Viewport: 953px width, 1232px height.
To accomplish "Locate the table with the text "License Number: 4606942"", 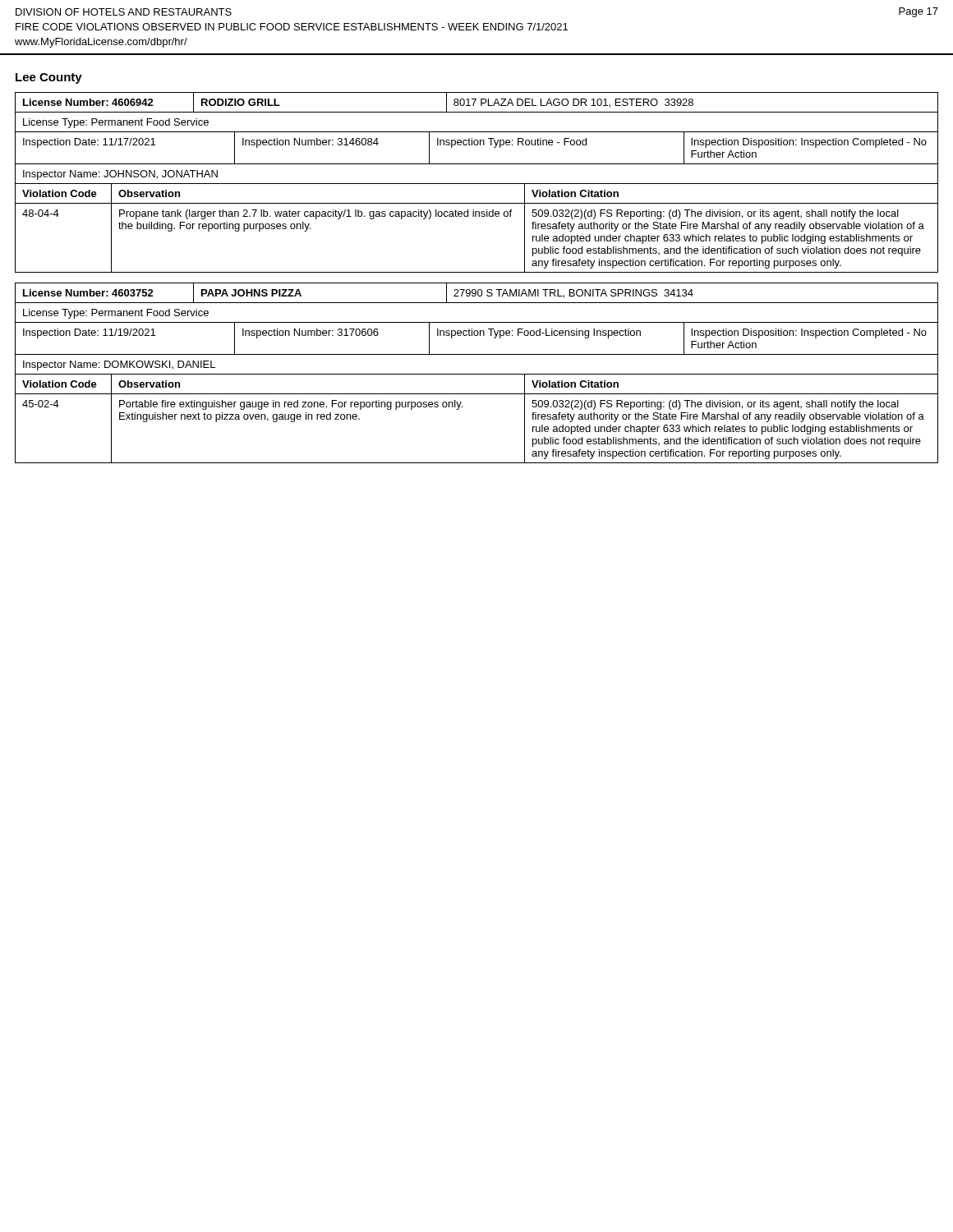I will (x=476, y=182).
